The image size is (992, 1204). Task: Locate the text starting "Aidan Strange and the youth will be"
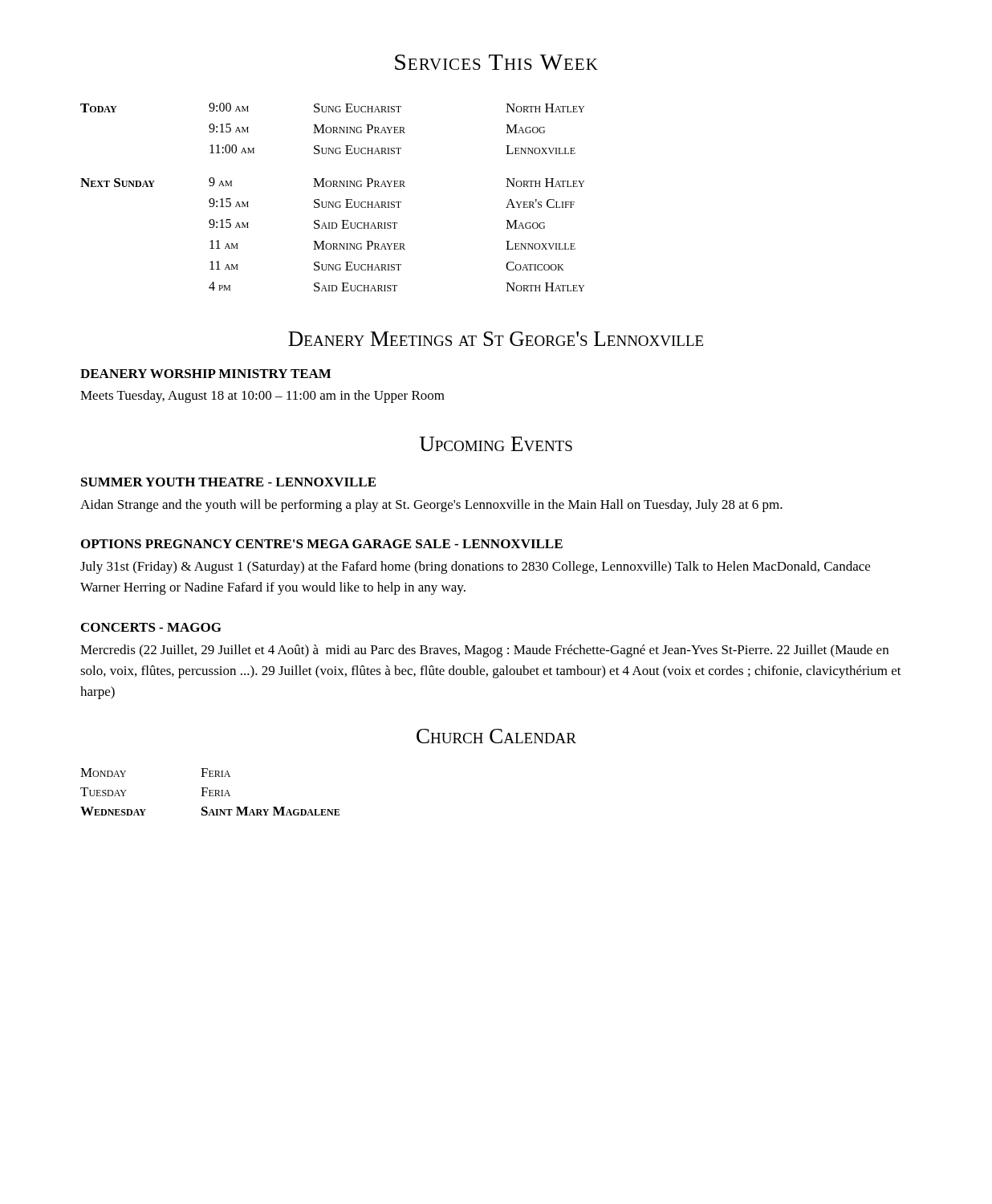[496, 505]
